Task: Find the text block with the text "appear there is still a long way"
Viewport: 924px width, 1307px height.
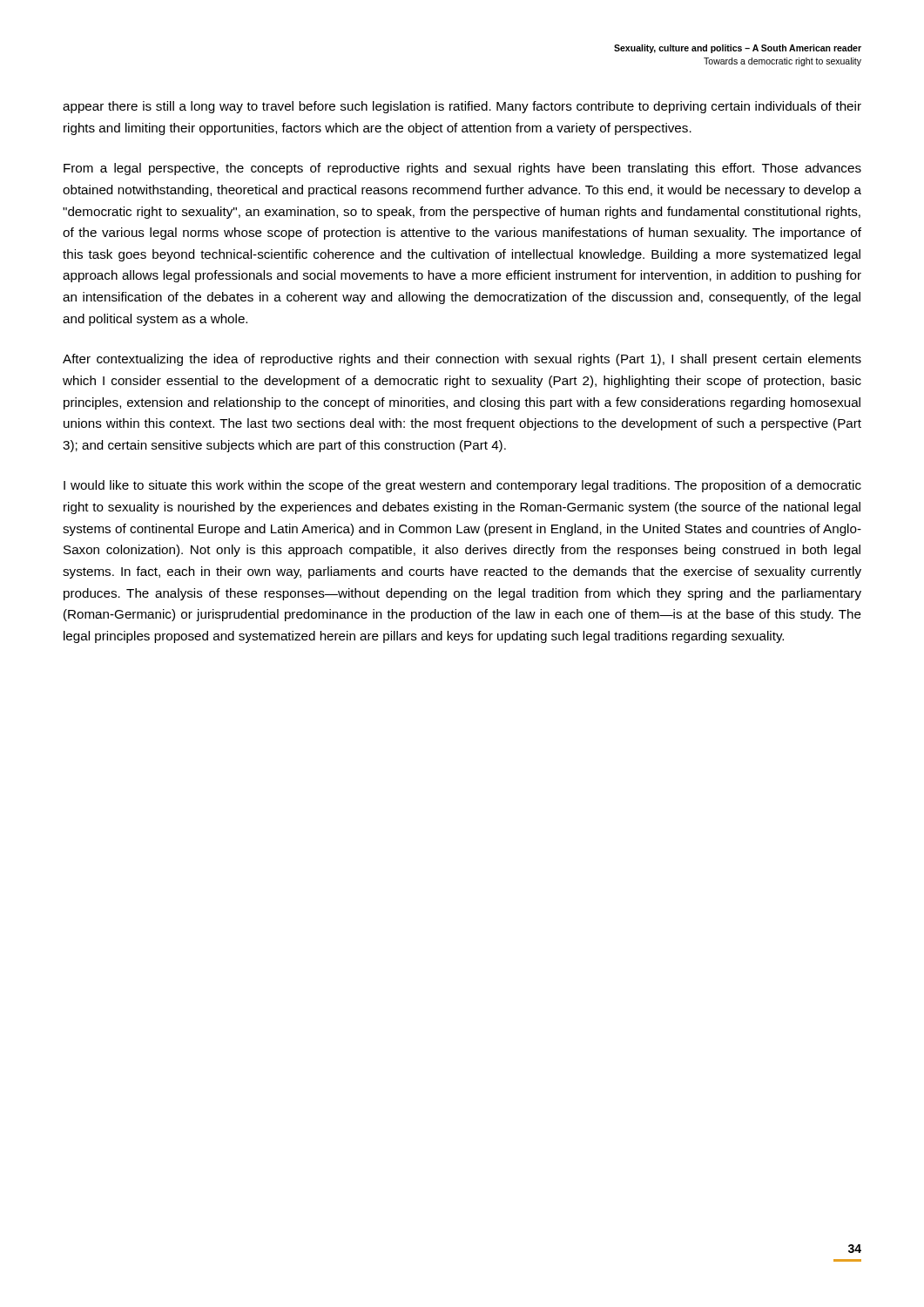Action: coord(462,117)
